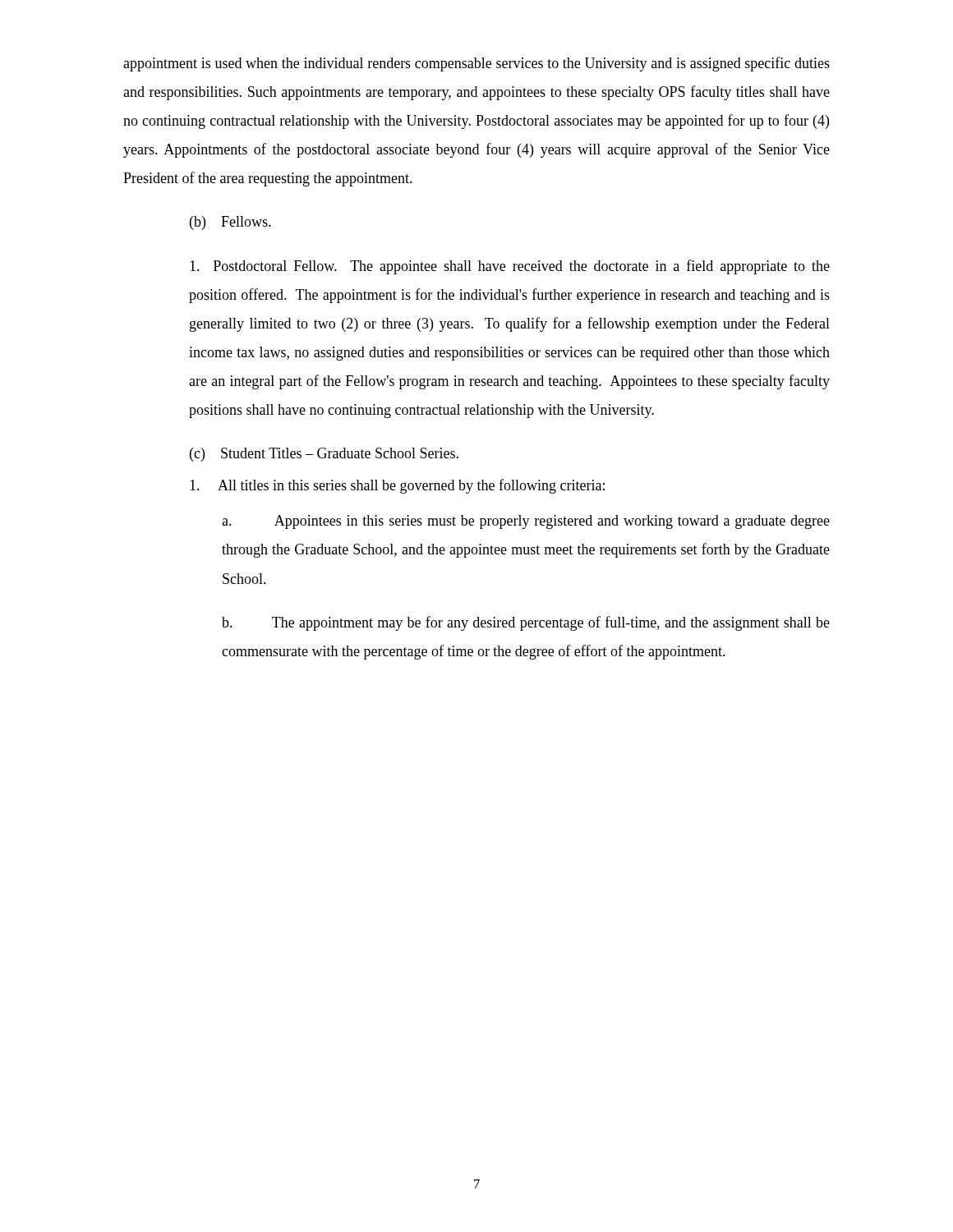Image resolution: width=953 pixels, height=1232 pixels.
Task: Locate the list item containing "a. Appointees in this series must"
Action: click(x=526, y=550)
